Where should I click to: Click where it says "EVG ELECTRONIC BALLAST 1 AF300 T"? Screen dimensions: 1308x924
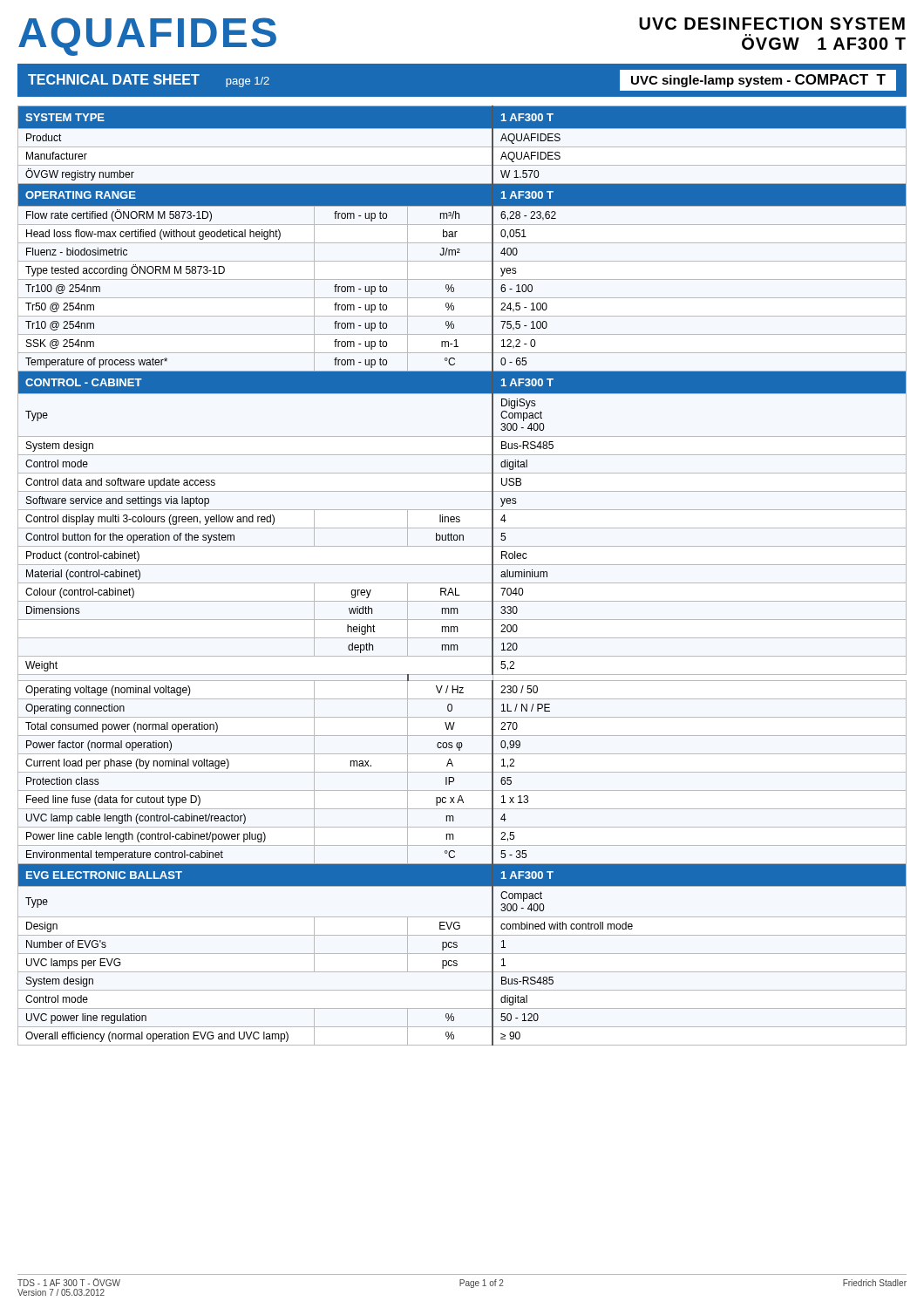[462, 875]
